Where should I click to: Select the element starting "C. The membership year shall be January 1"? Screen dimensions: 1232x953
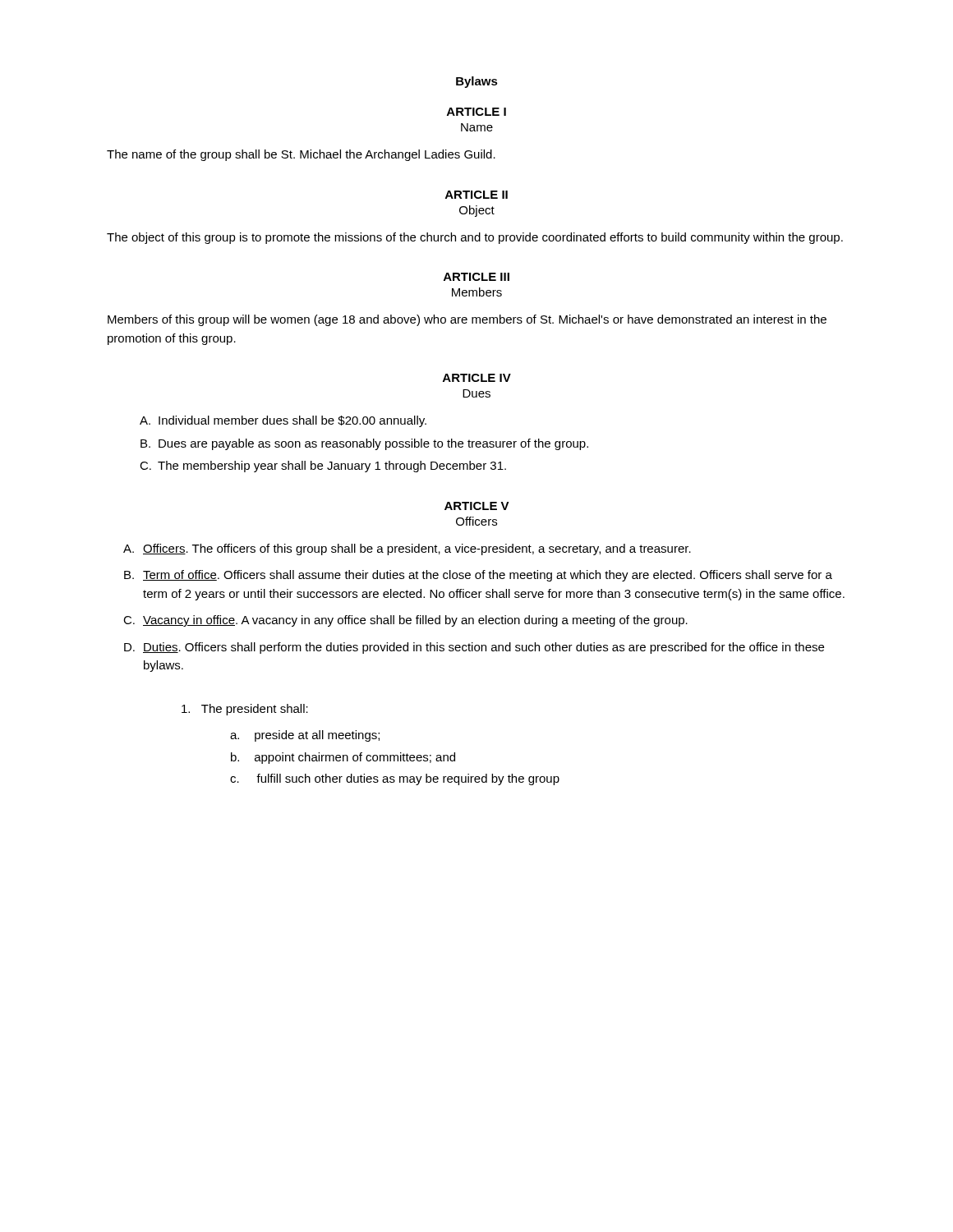coord(323,466)
